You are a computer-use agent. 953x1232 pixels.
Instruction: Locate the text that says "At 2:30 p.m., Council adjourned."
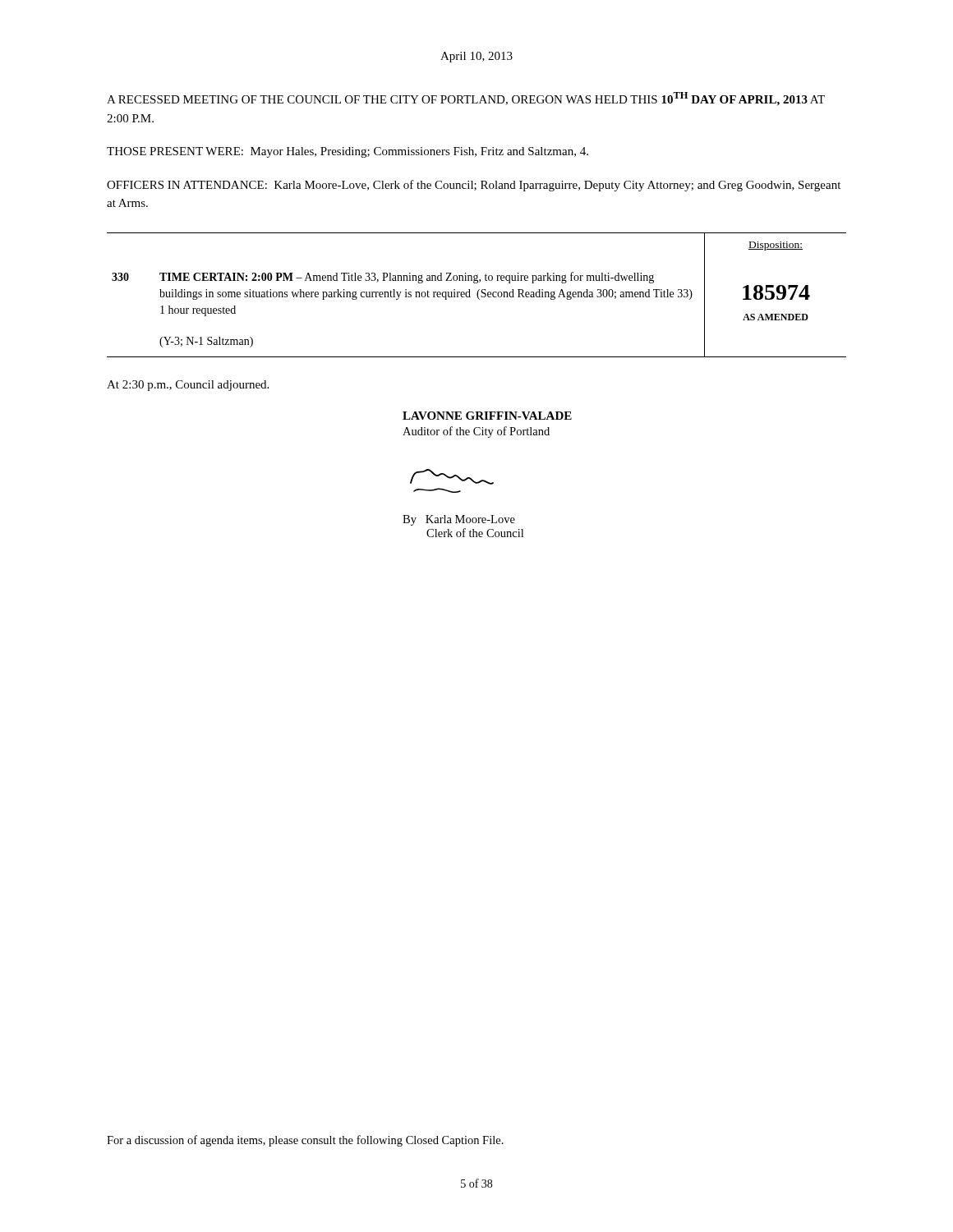point(188,384)
